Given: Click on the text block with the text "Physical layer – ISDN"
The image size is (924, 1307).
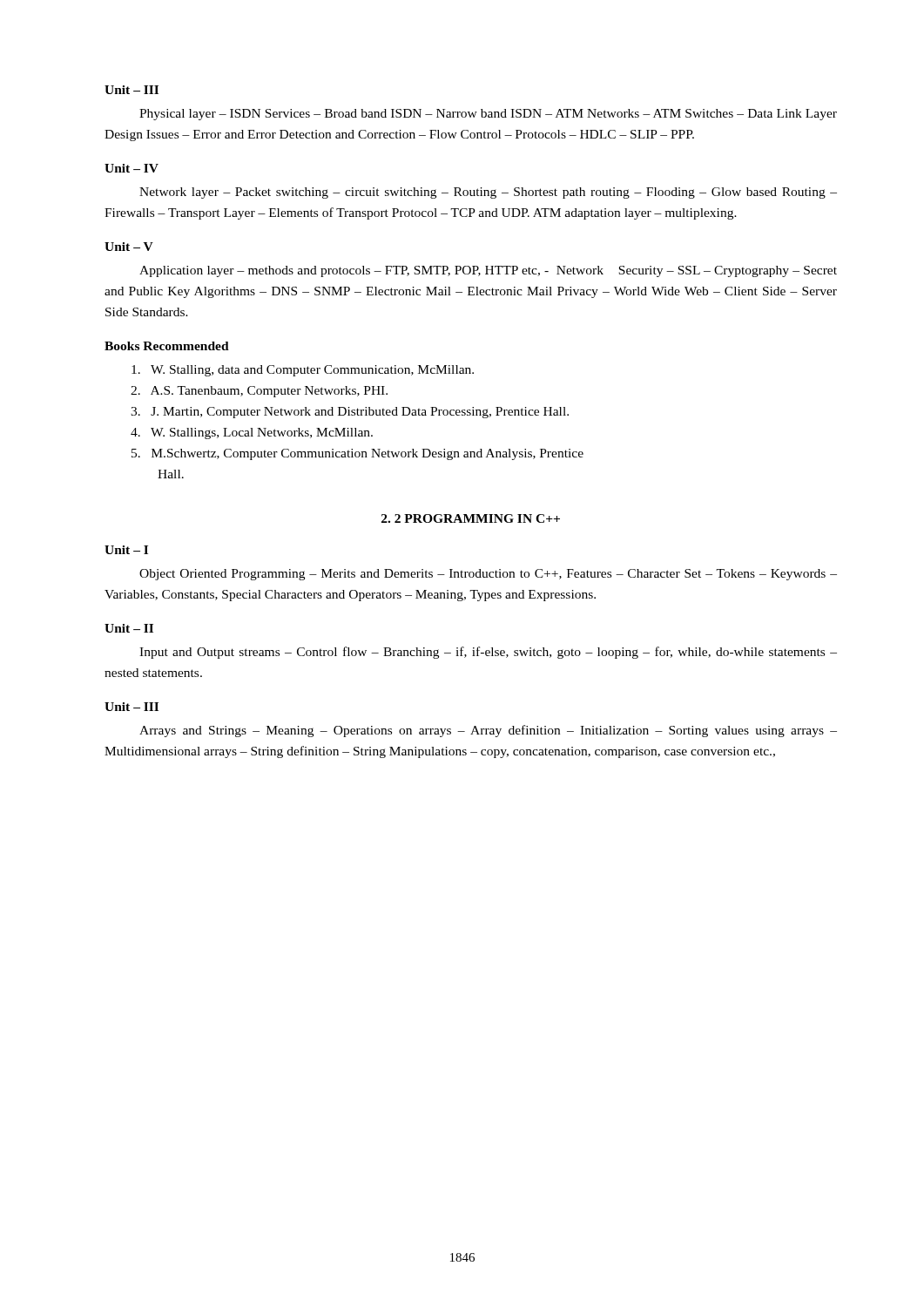Looking at the screenshot, I should 471,123.
